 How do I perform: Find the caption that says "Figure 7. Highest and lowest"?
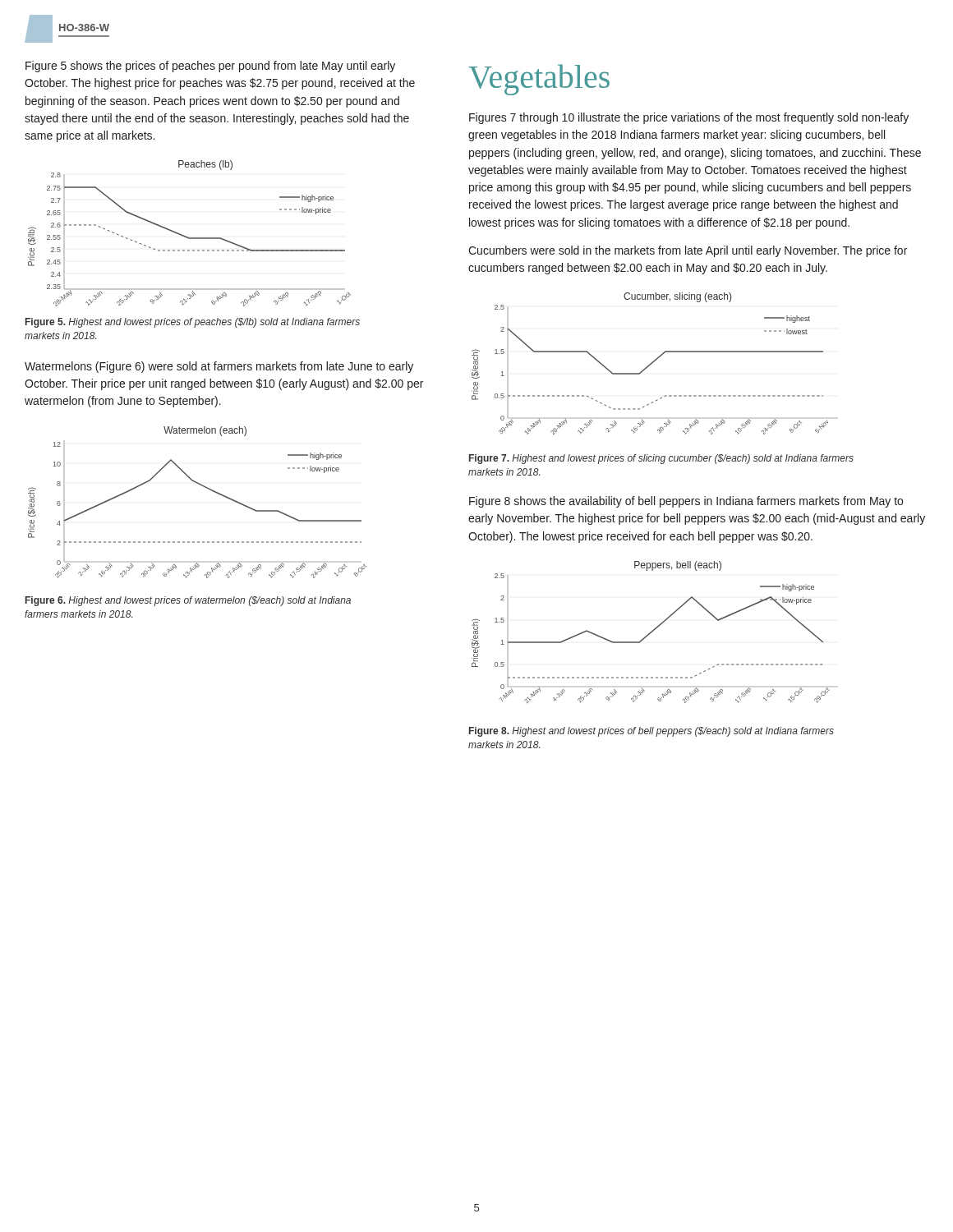point(661,466)
